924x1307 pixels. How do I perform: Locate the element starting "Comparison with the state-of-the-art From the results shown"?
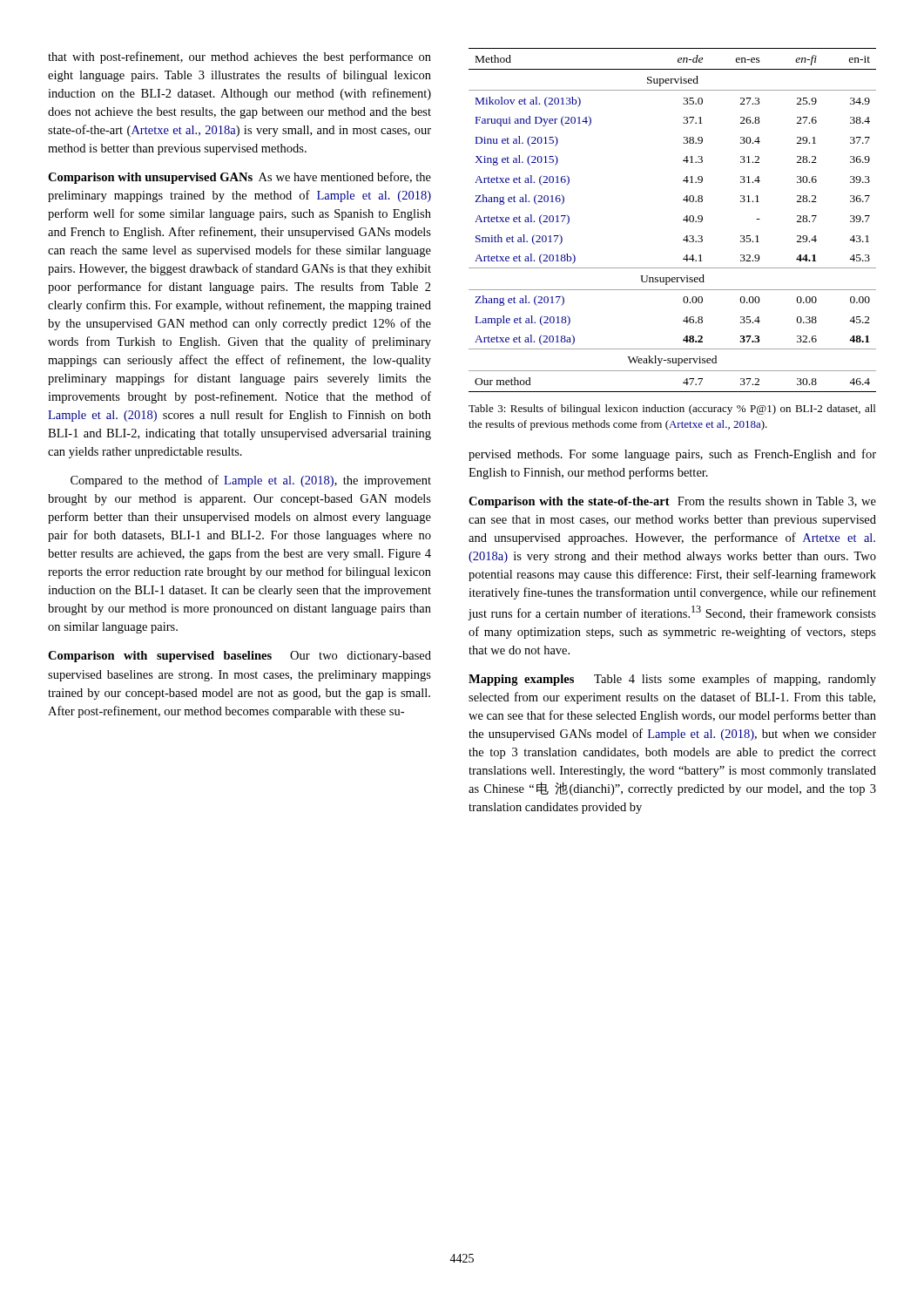(x=672, y=576)
